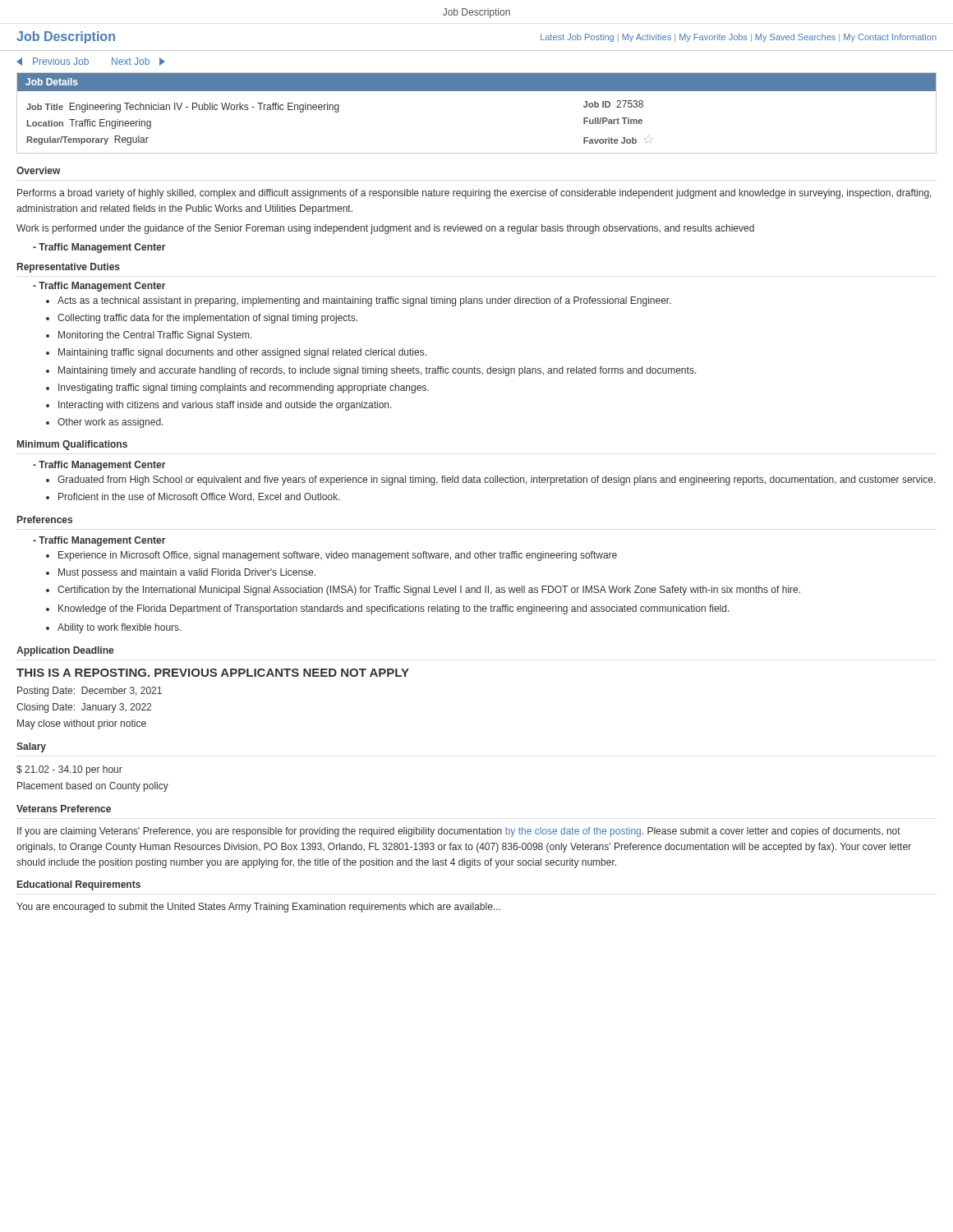This screenshot has height=1232, width=953.
Task: Click on the list item that says "Investigating traffic signal timing complaints and recommending"
Action: click(x=244, y=388)
